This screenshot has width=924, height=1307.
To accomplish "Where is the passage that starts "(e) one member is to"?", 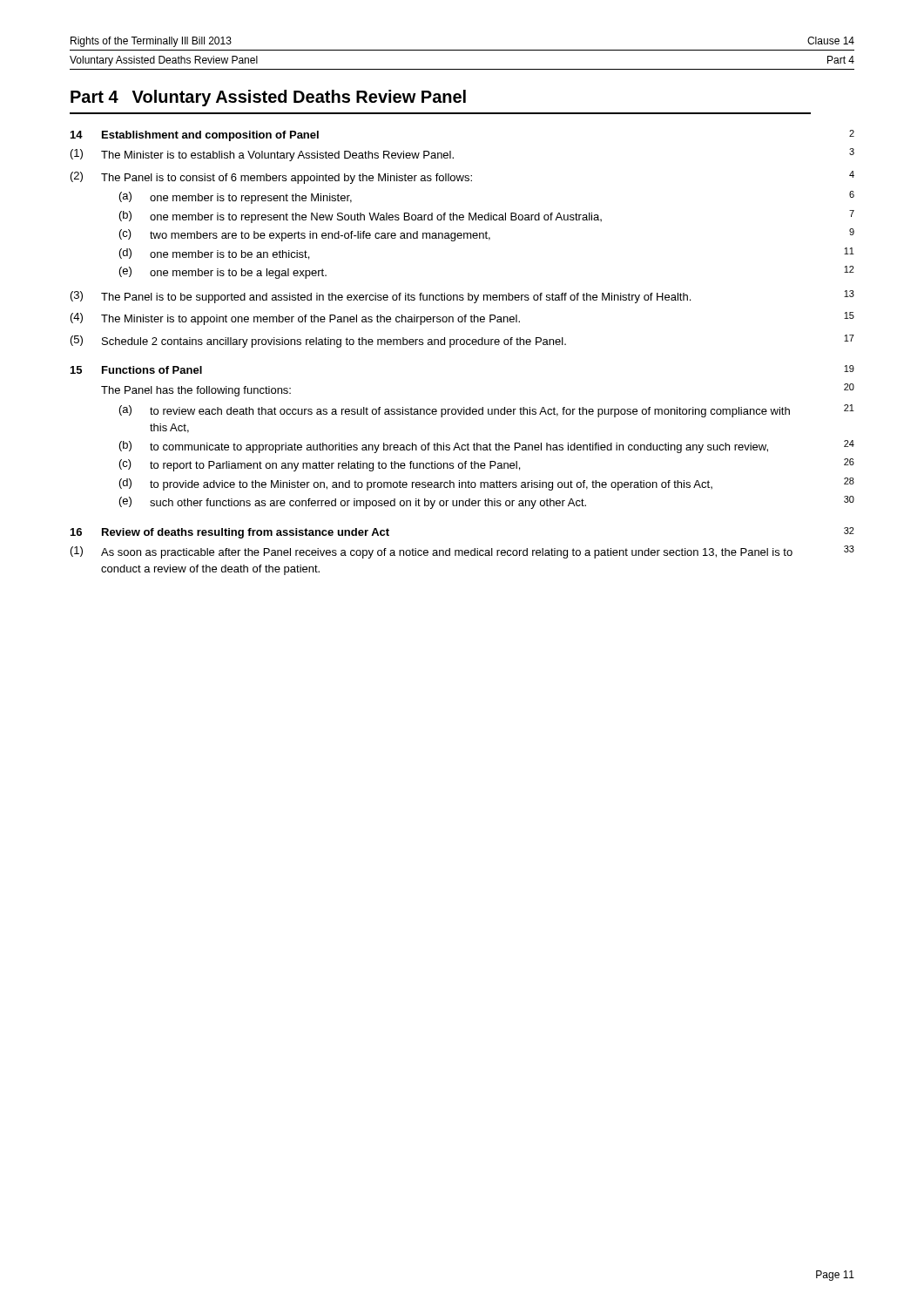I will pyautogui.click(x=223, y=273).
